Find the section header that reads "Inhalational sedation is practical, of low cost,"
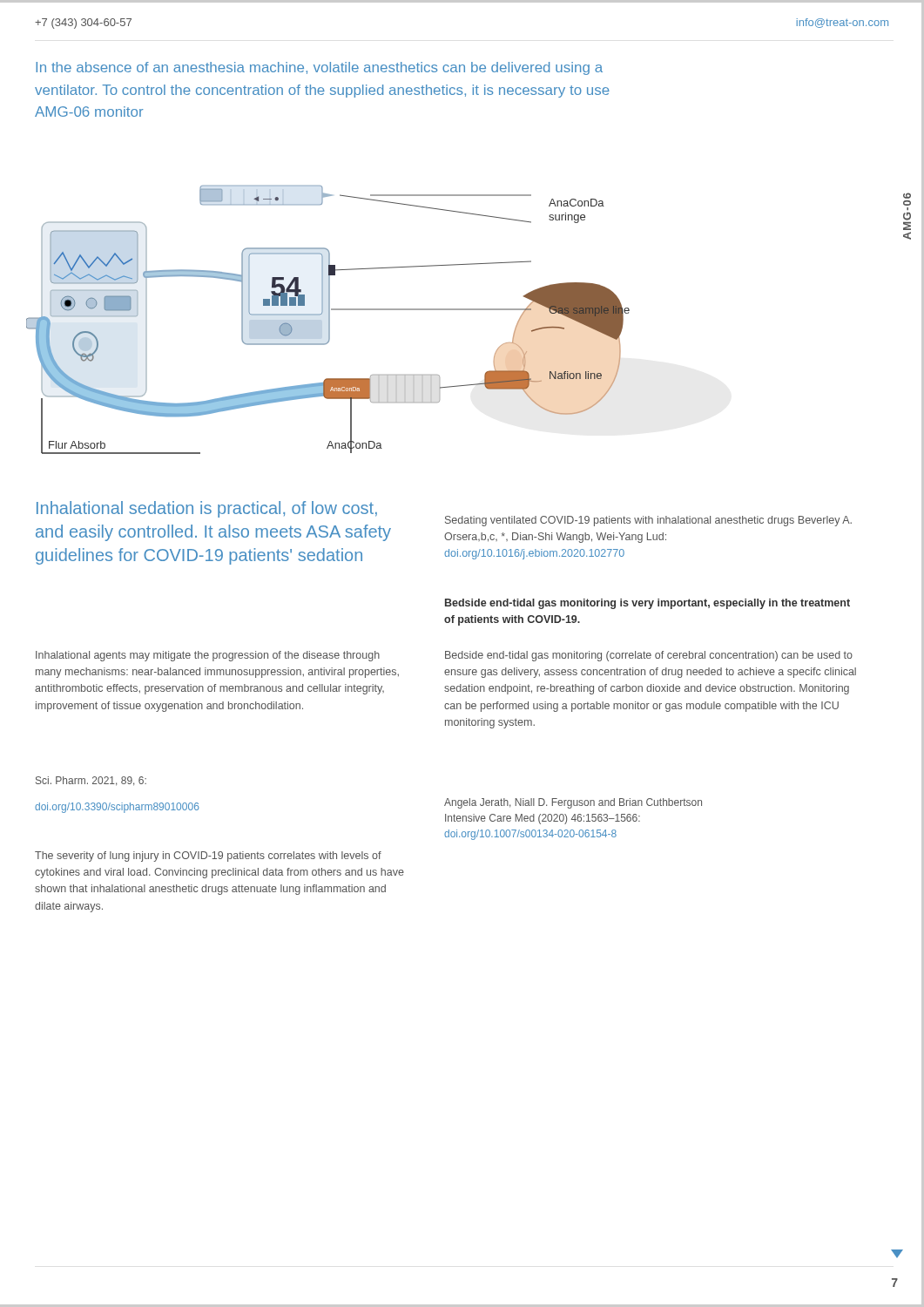This screenshot has height=1307, width=924. (x=222, y=532)
